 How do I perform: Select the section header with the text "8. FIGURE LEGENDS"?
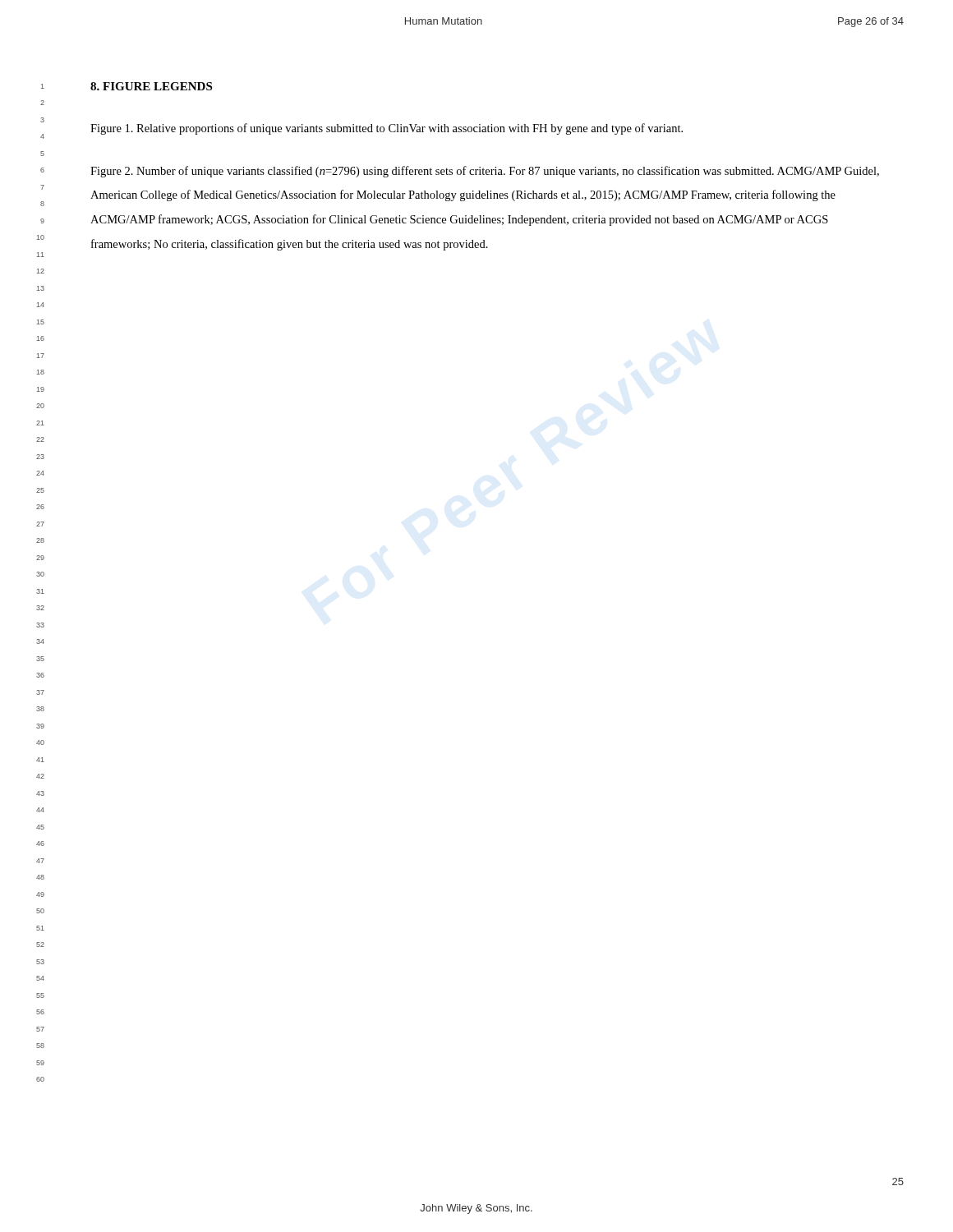point(151,86)
